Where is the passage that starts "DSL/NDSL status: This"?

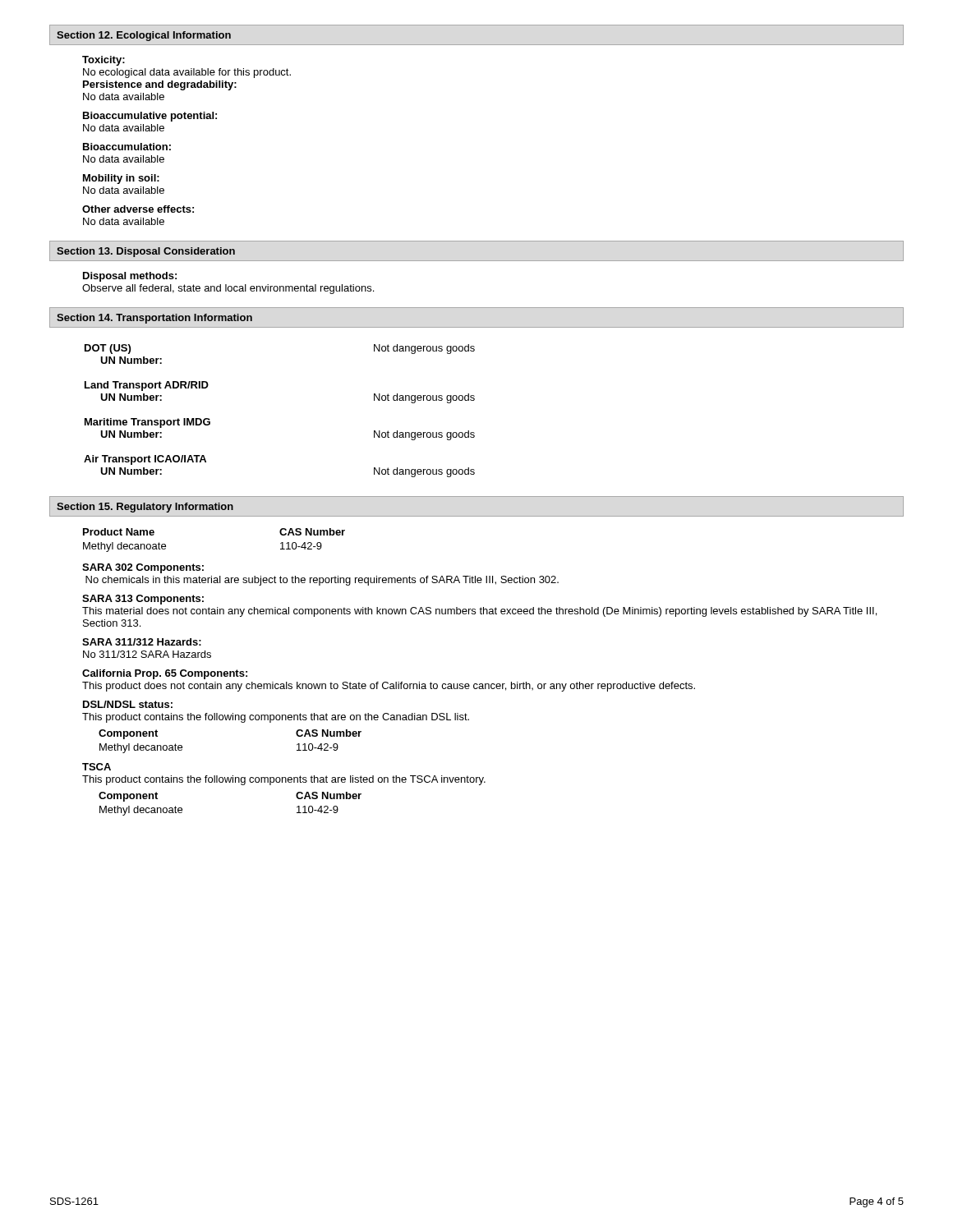[x=276, y=710]
